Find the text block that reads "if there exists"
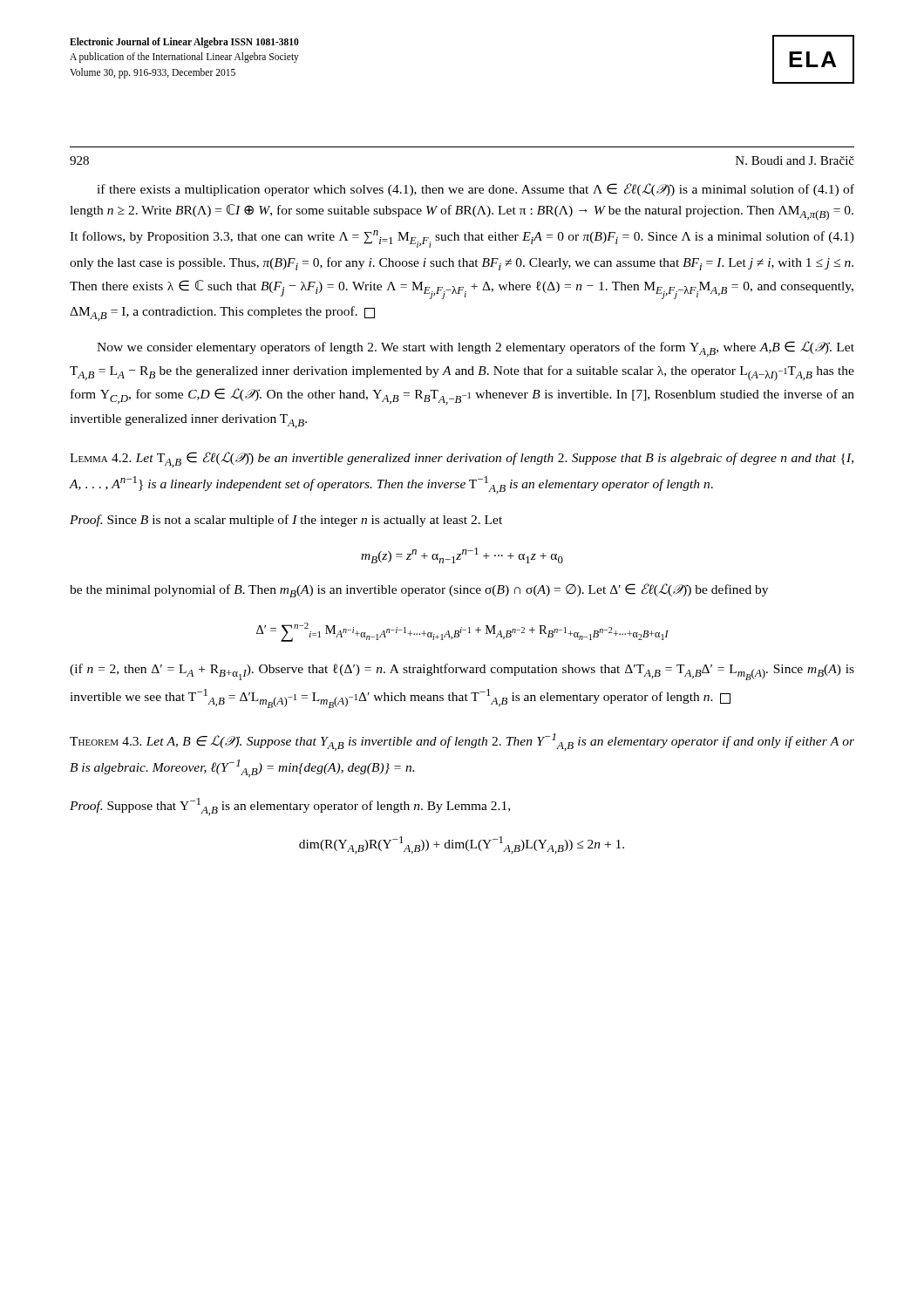 462,252
